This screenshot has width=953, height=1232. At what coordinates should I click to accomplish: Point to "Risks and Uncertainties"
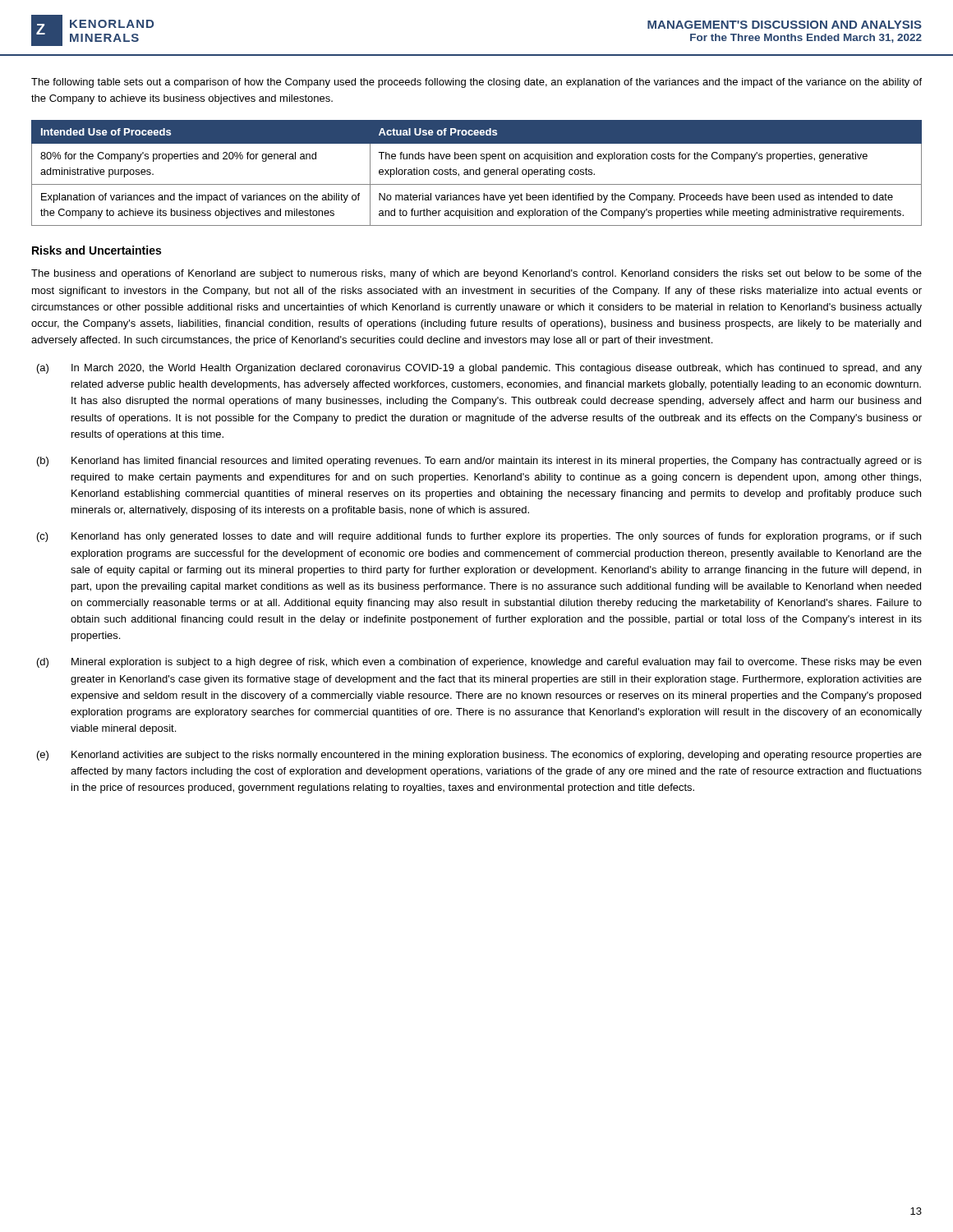pyautogui.click(x=96, y=251)
